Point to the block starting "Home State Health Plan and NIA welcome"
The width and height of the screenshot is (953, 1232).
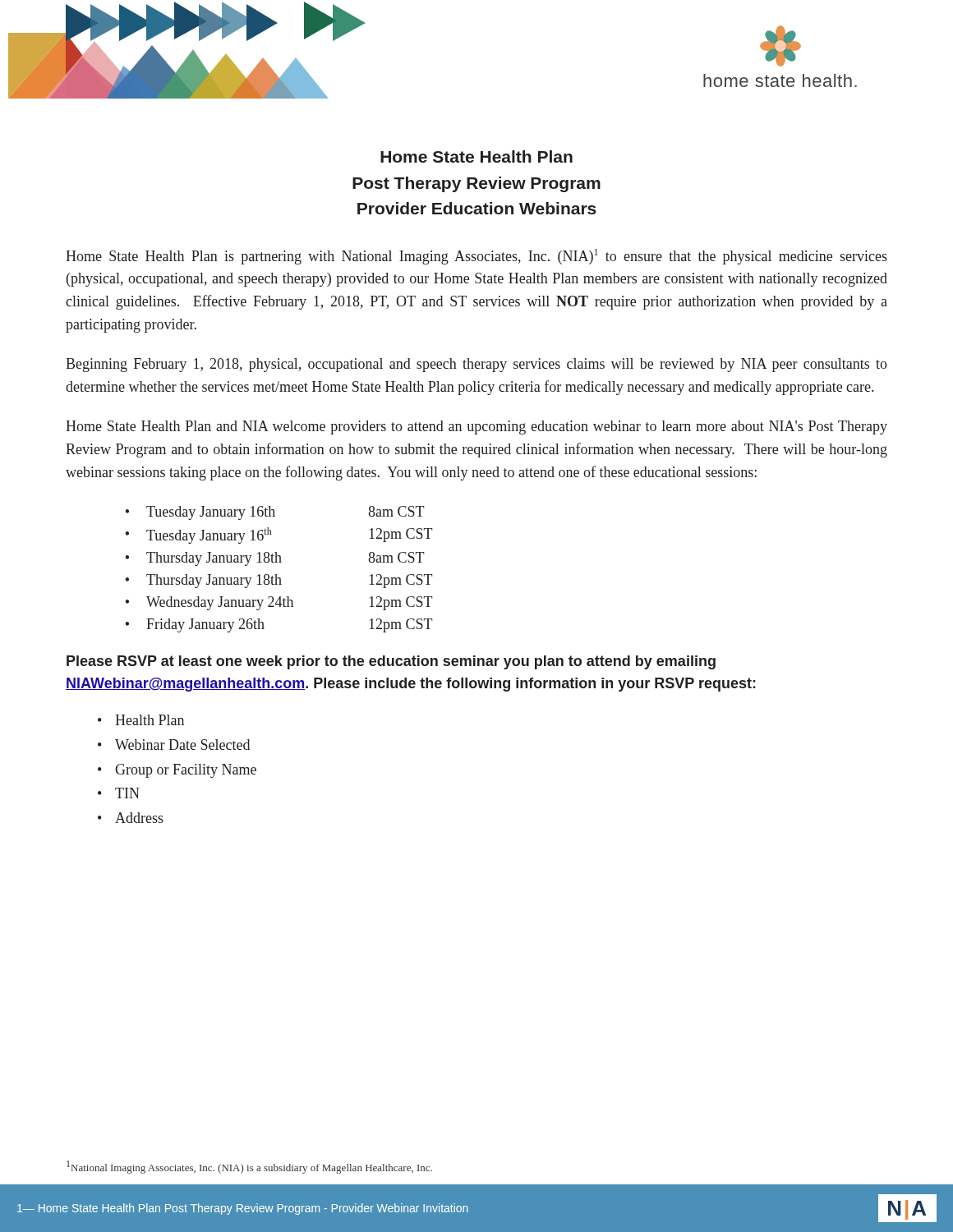click(x=476, y=449)
